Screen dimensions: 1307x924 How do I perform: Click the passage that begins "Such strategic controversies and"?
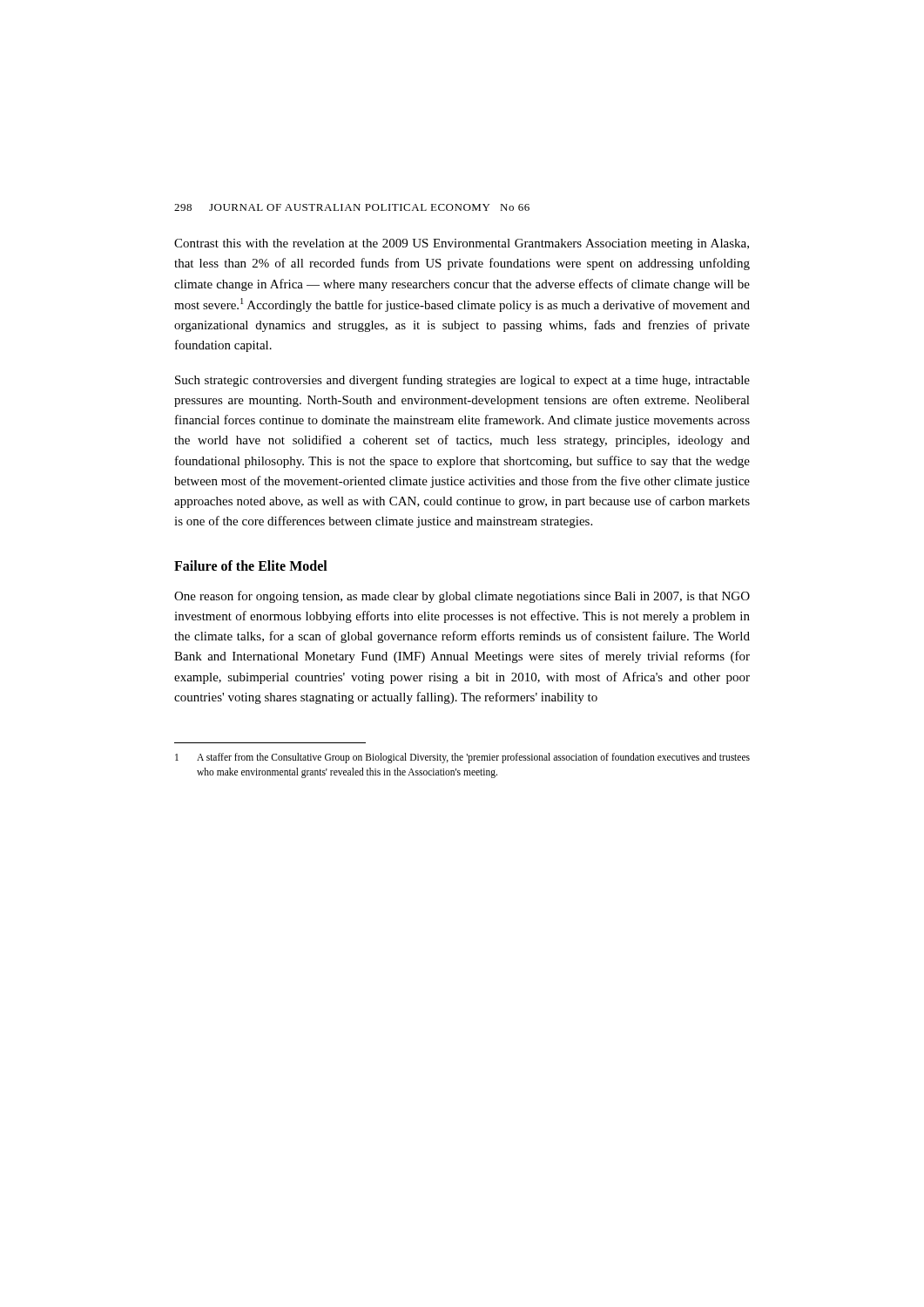462,450
